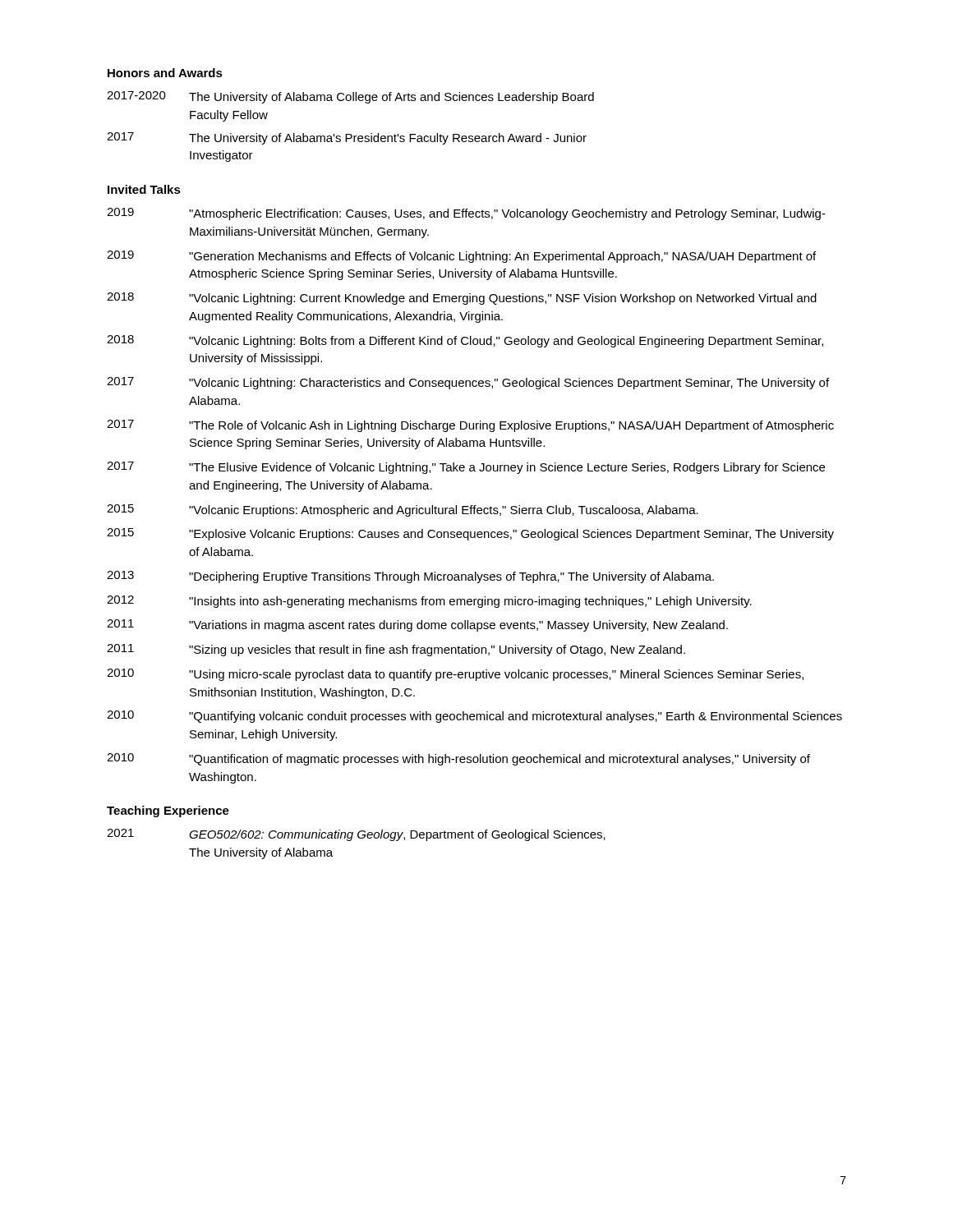Screen dimensions: 1232x953
Task: Navigate to the passage starting "2011 "Sizing up vesicles that result"
Action: [x=476, y=650]
